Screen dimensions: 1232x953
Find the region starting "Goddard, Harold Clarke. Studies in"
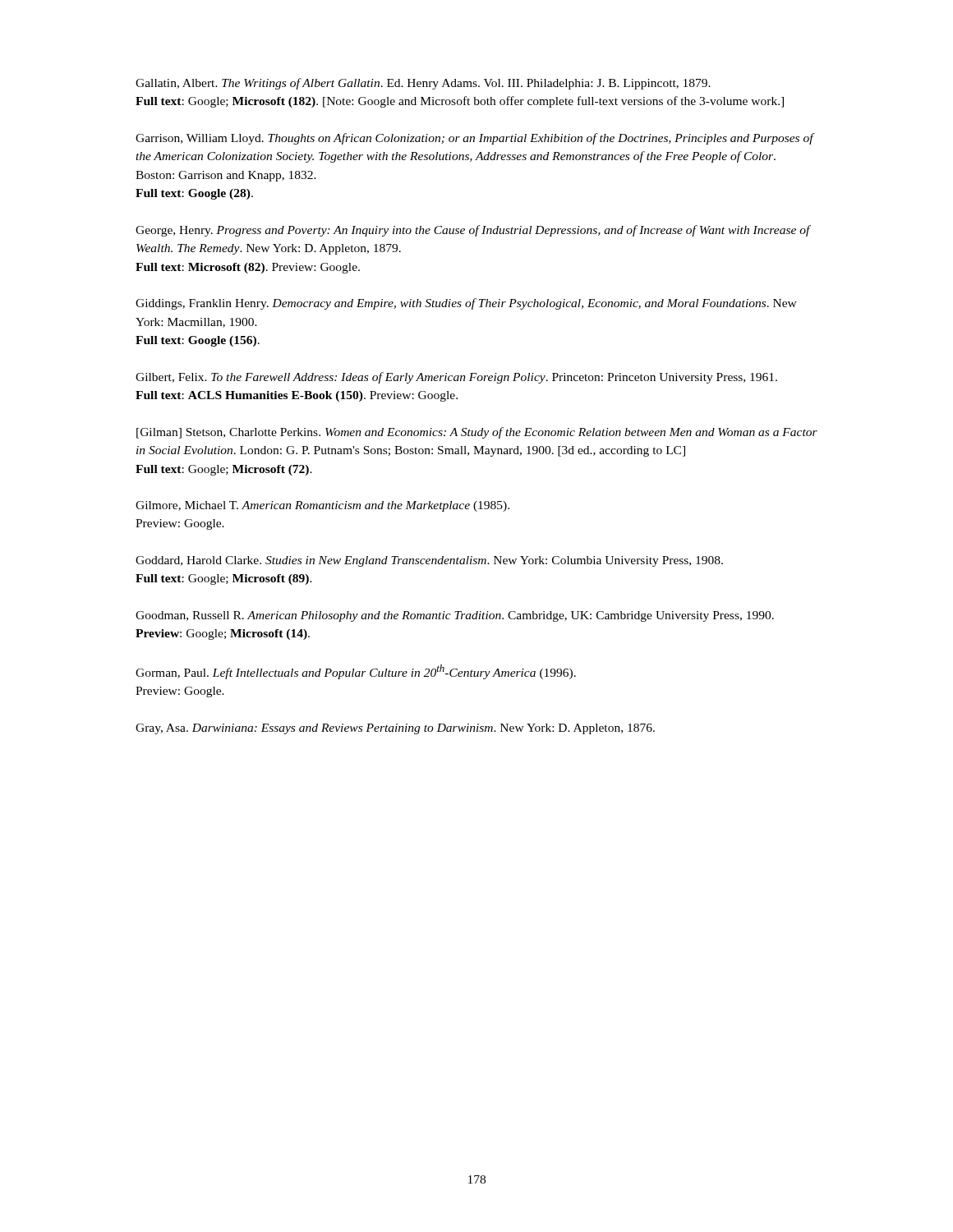point(476,569)
